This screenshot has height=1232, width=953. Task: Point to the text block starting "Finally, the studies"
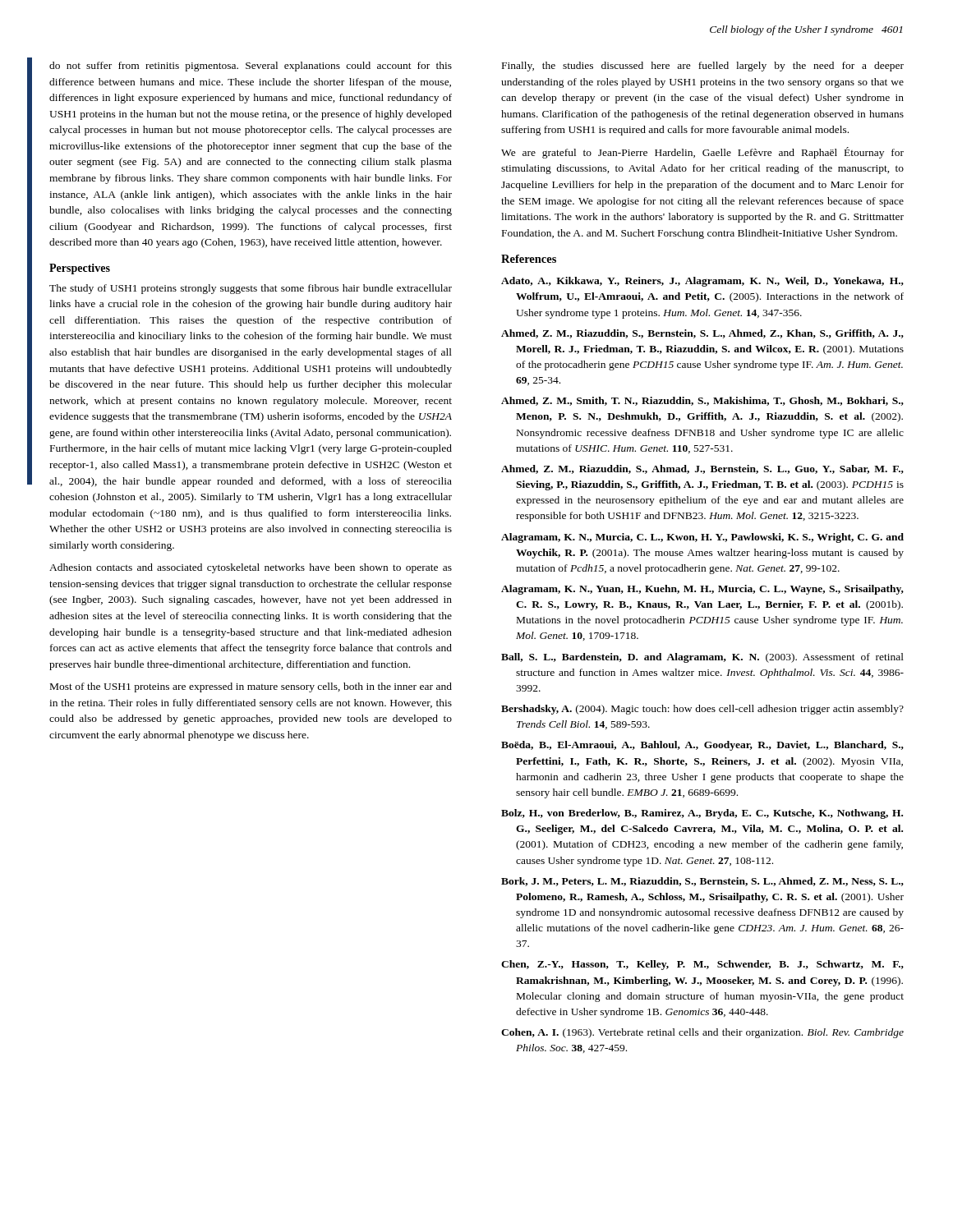[702, 149]
